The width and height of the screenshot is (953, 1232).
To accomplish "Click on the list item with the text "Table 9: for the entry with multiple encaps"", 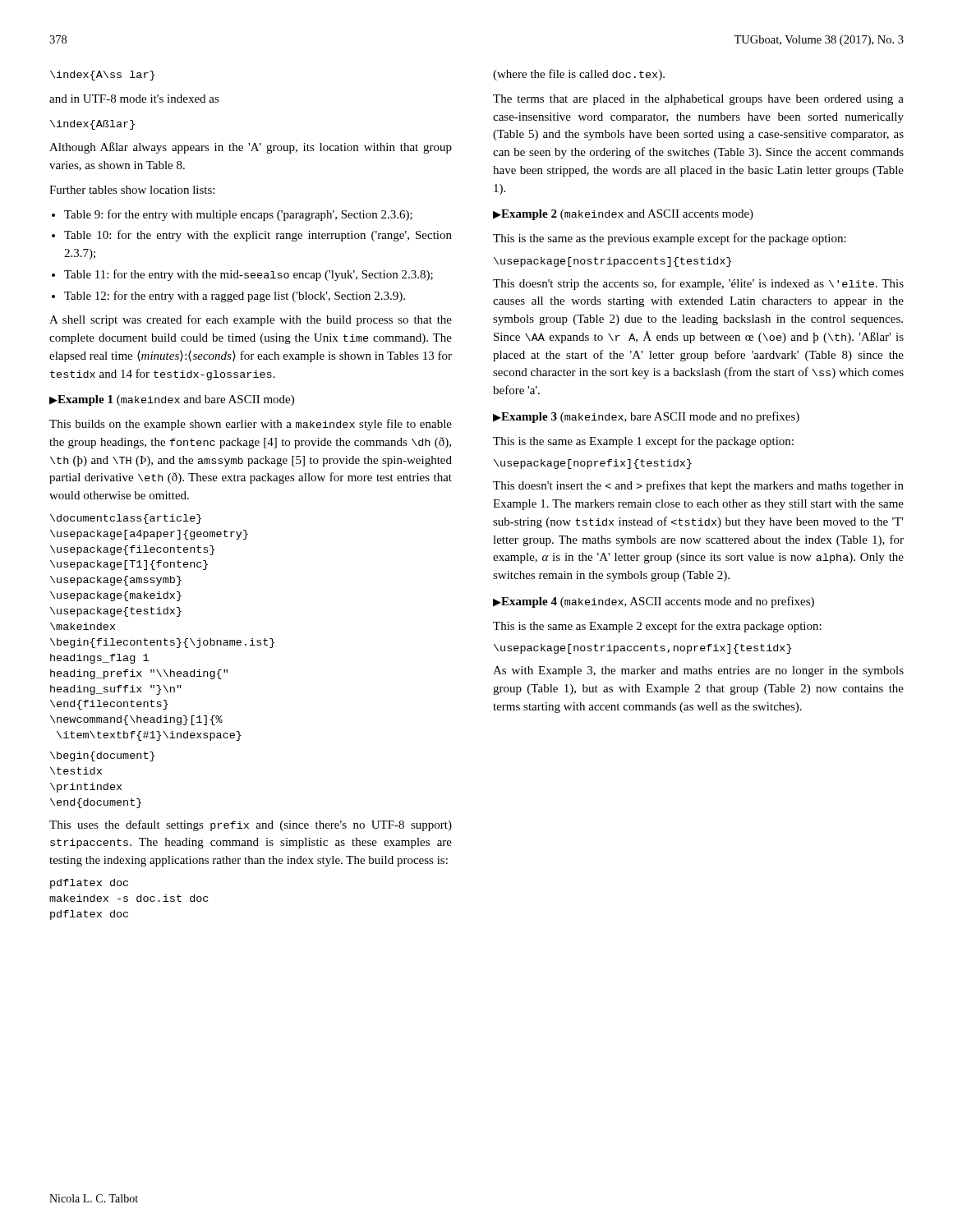I will point(238,214).
